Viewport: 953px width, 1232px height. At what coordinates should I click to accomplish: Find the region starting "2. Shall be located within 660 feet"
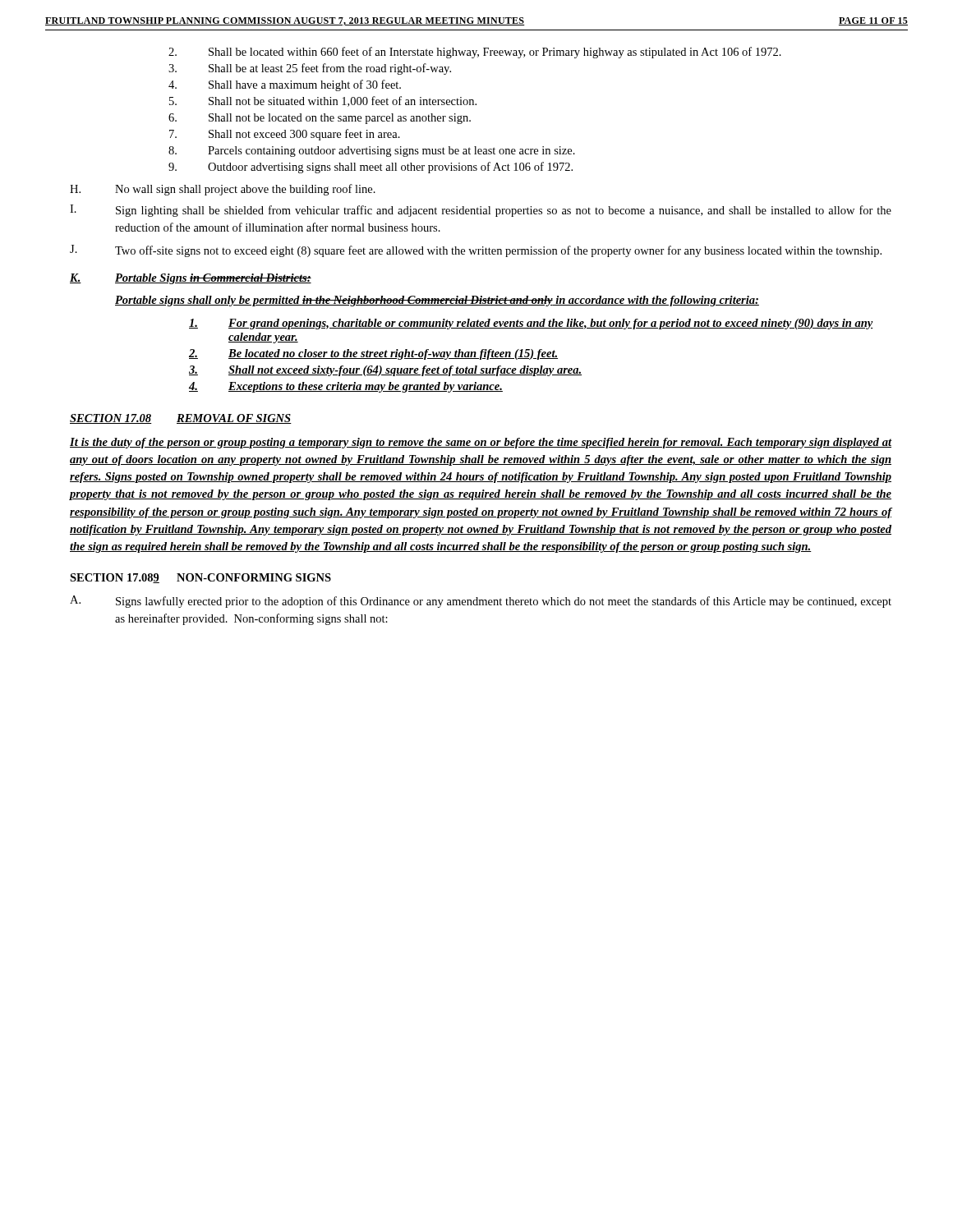[x=530, y=52]
